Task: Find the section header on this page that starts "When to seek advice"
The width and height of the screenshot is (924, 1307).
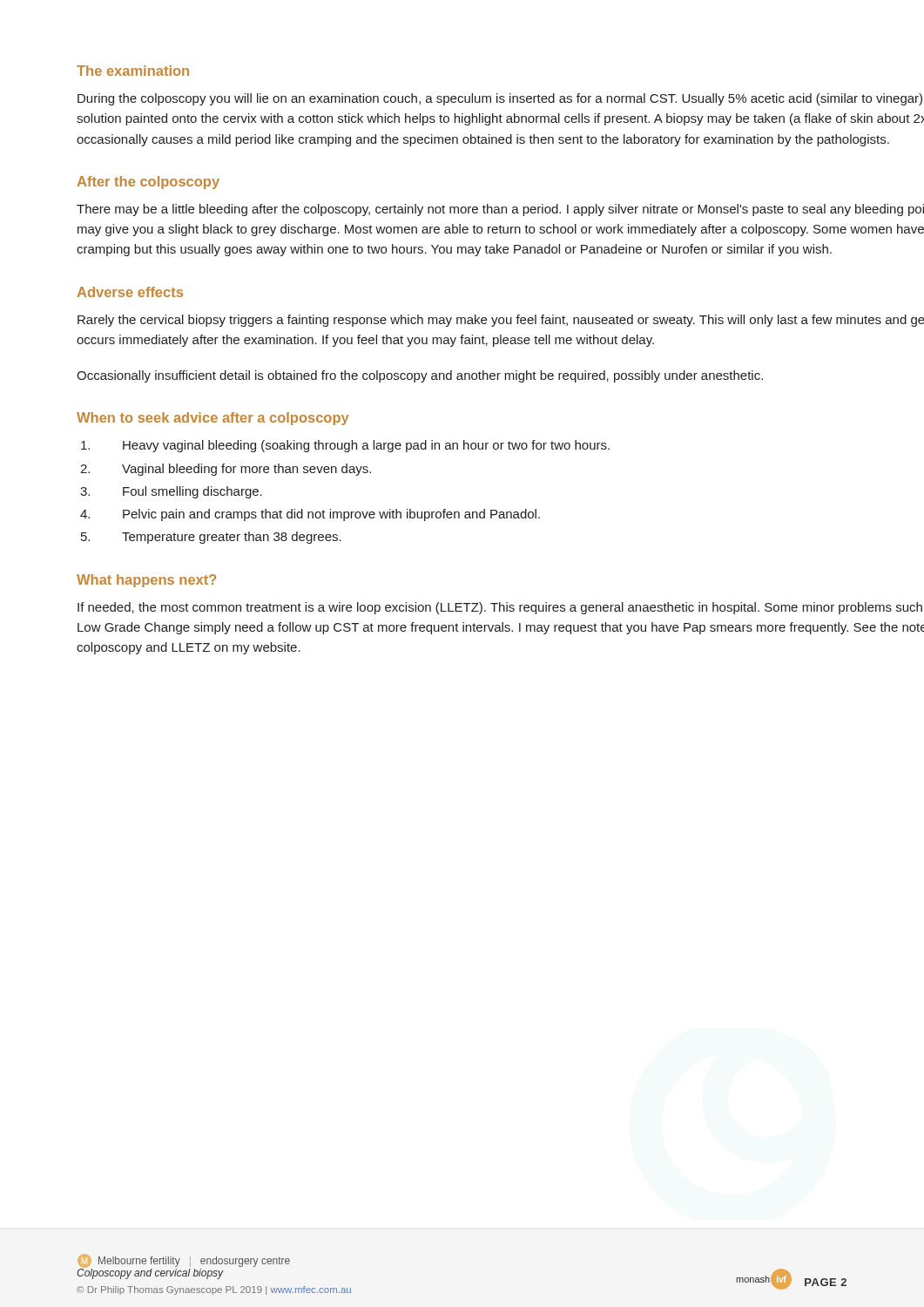Action: pyautogui.click(x=213, y=418)
